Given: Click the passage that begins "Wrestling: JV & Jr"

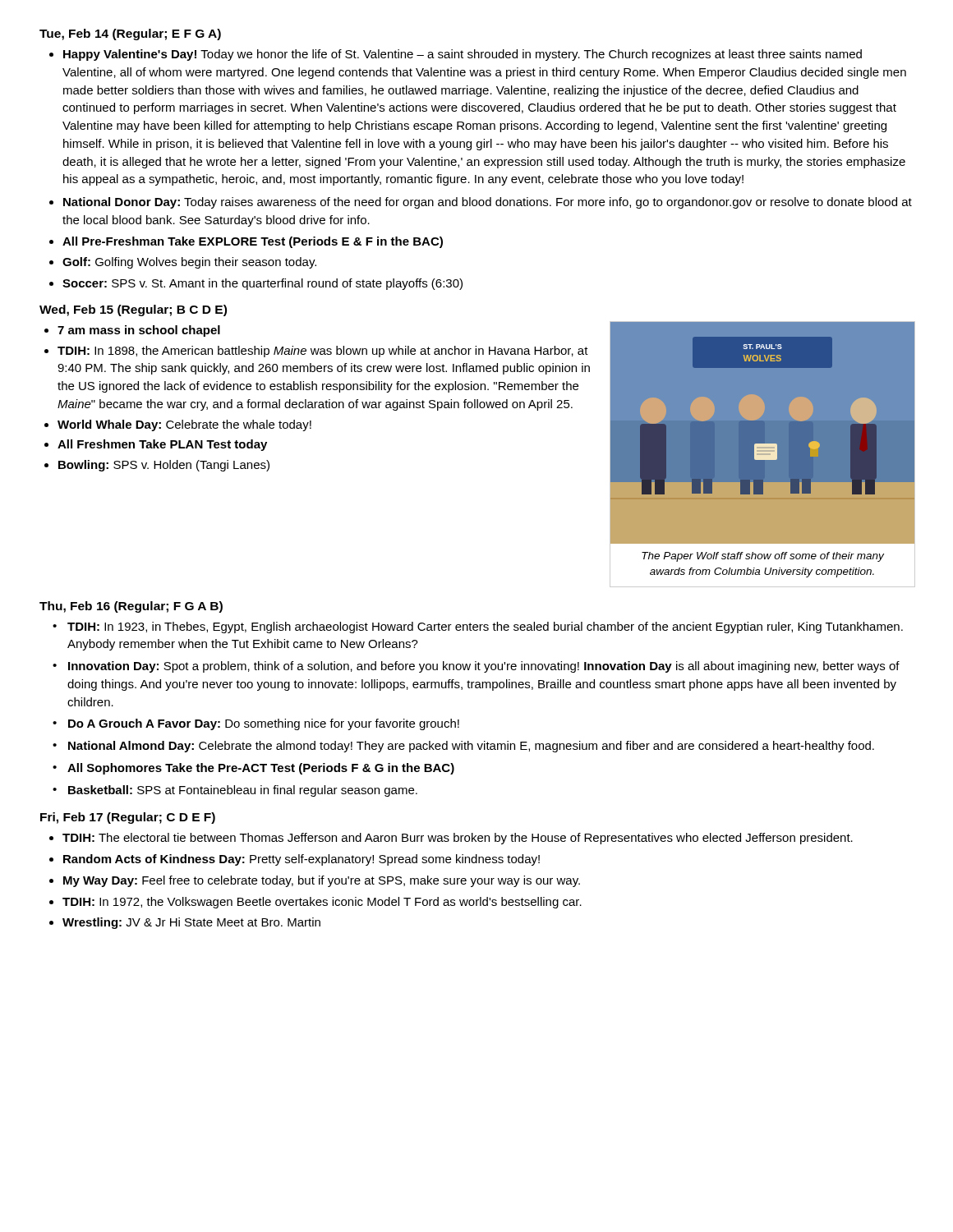Looking at the screenshot, I should (192, 922).
